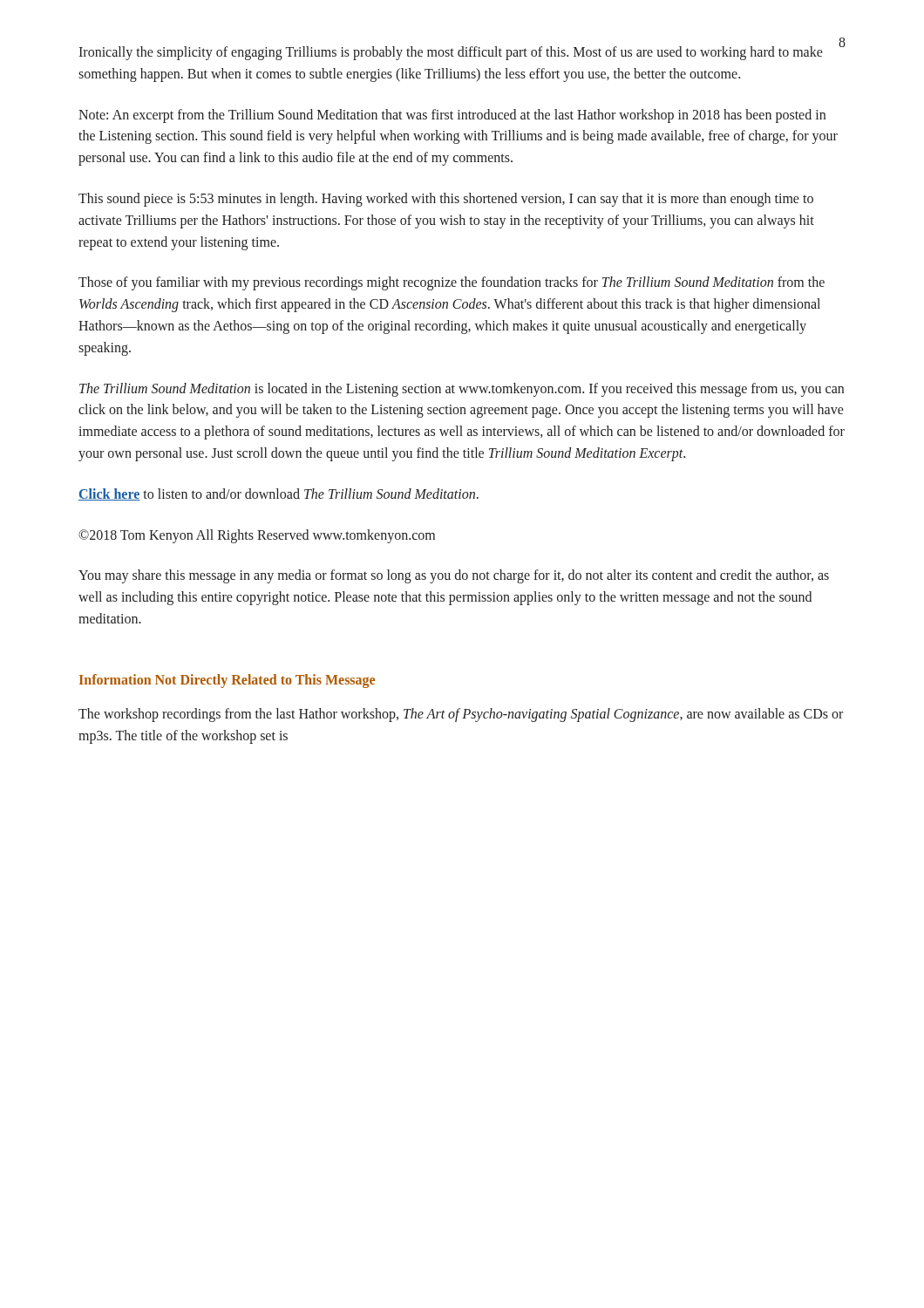Click on the text block that says "Ironically the simplicity of"

tap(451, 63)
